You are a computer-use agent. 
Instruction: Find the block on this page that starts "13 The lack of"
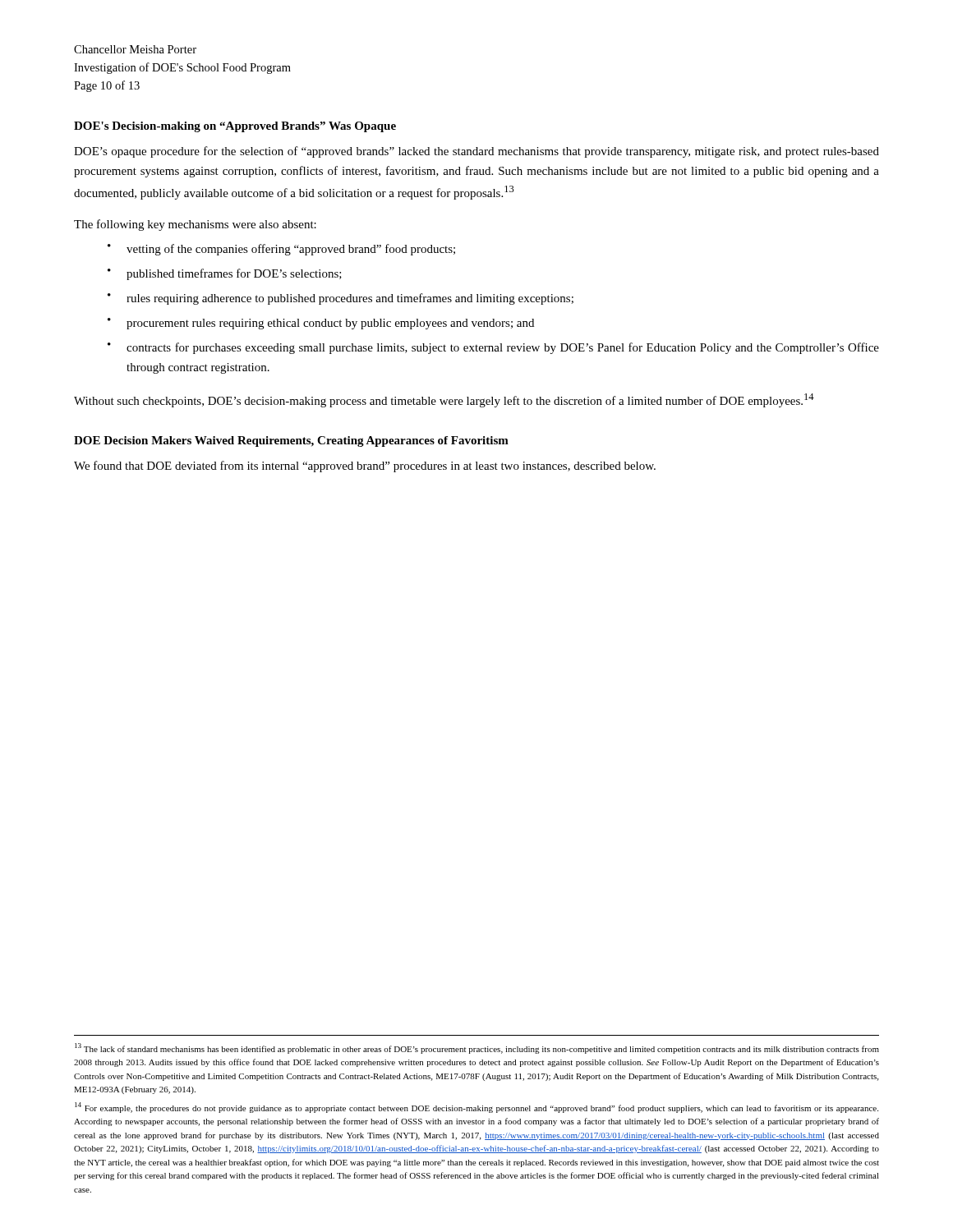click(x=476, y=1068)
